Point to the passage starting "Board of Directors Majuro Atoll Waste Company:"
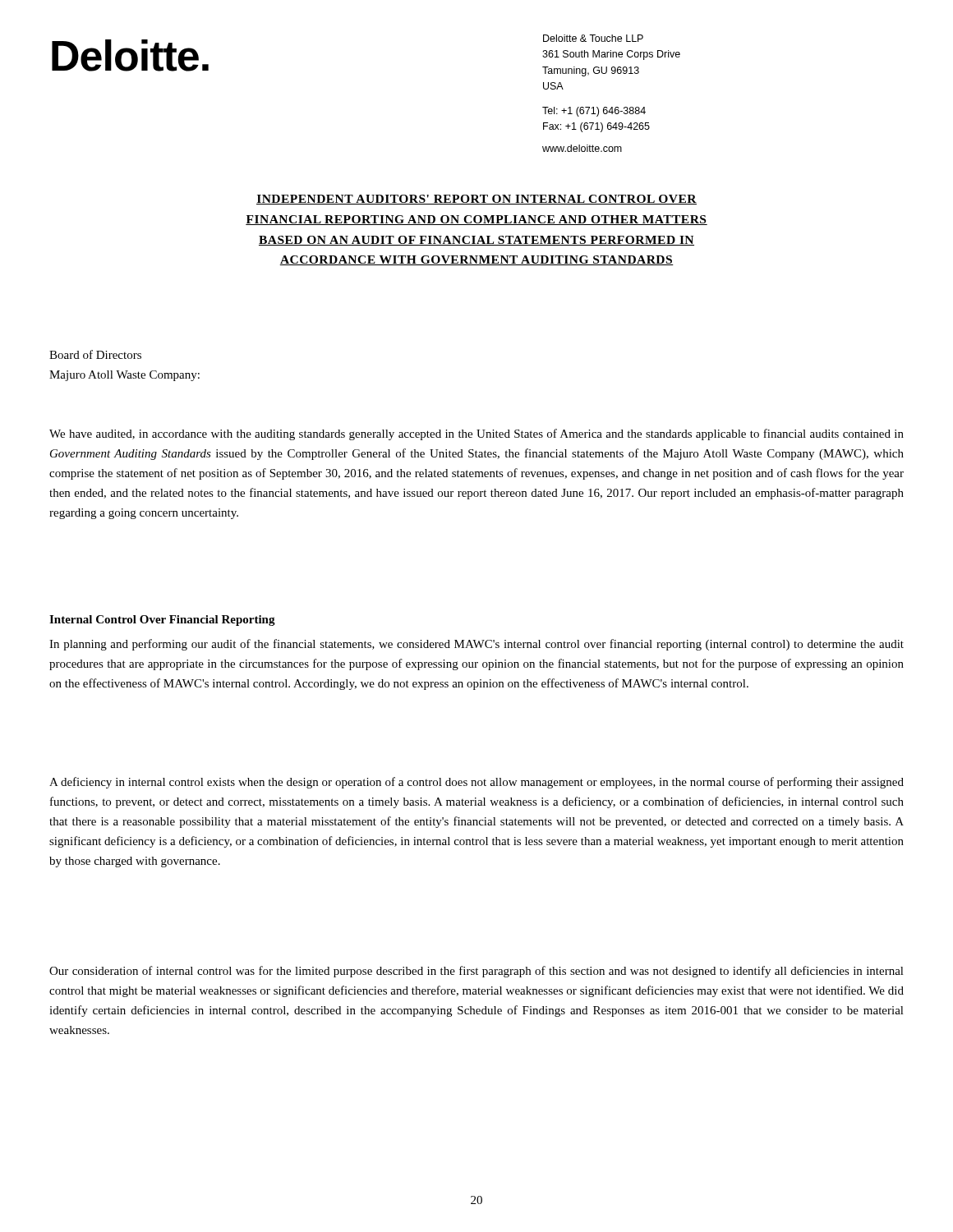953x1232 pixels. [125, 365]
